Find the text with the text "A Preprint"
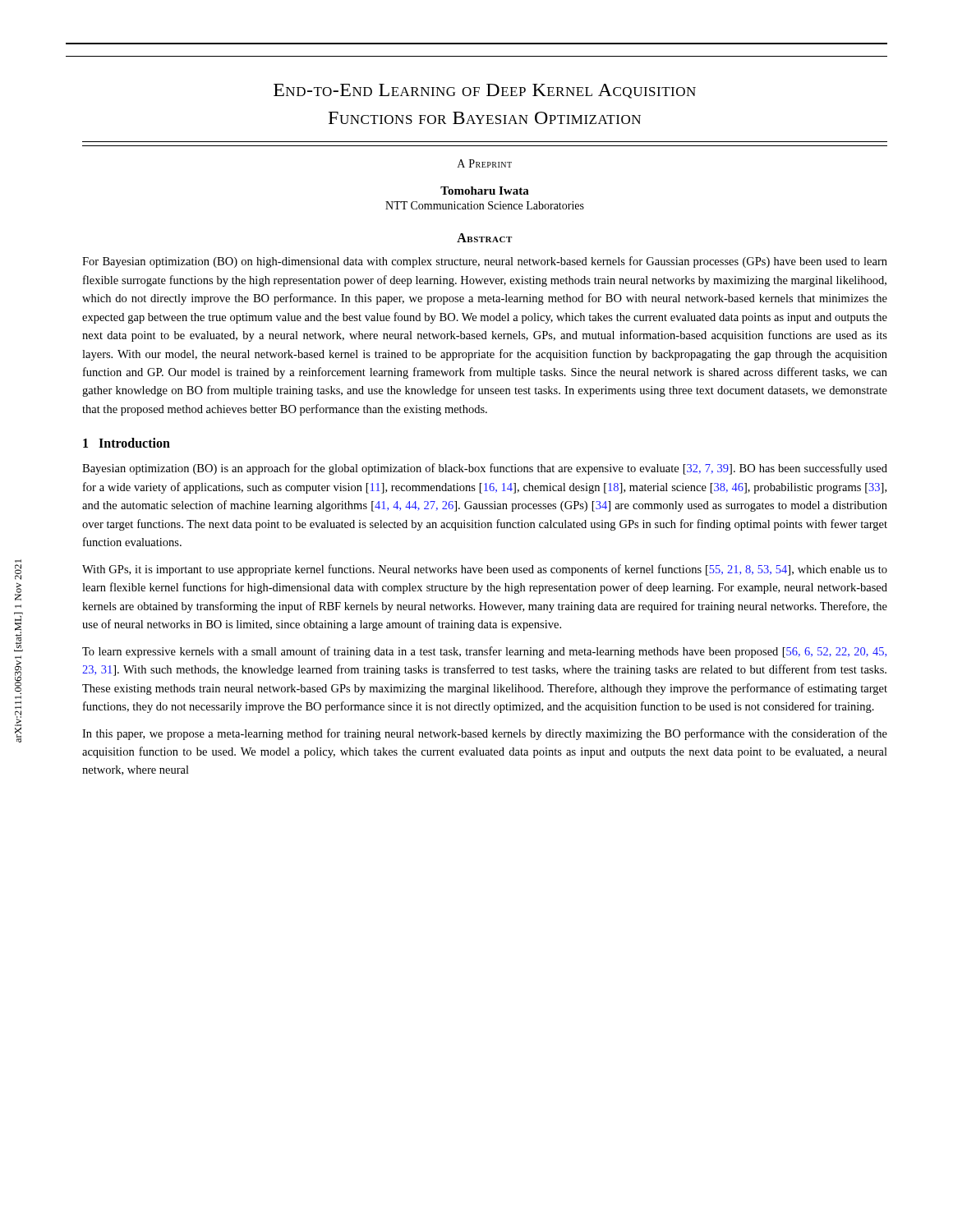 (x=485, y=164)
